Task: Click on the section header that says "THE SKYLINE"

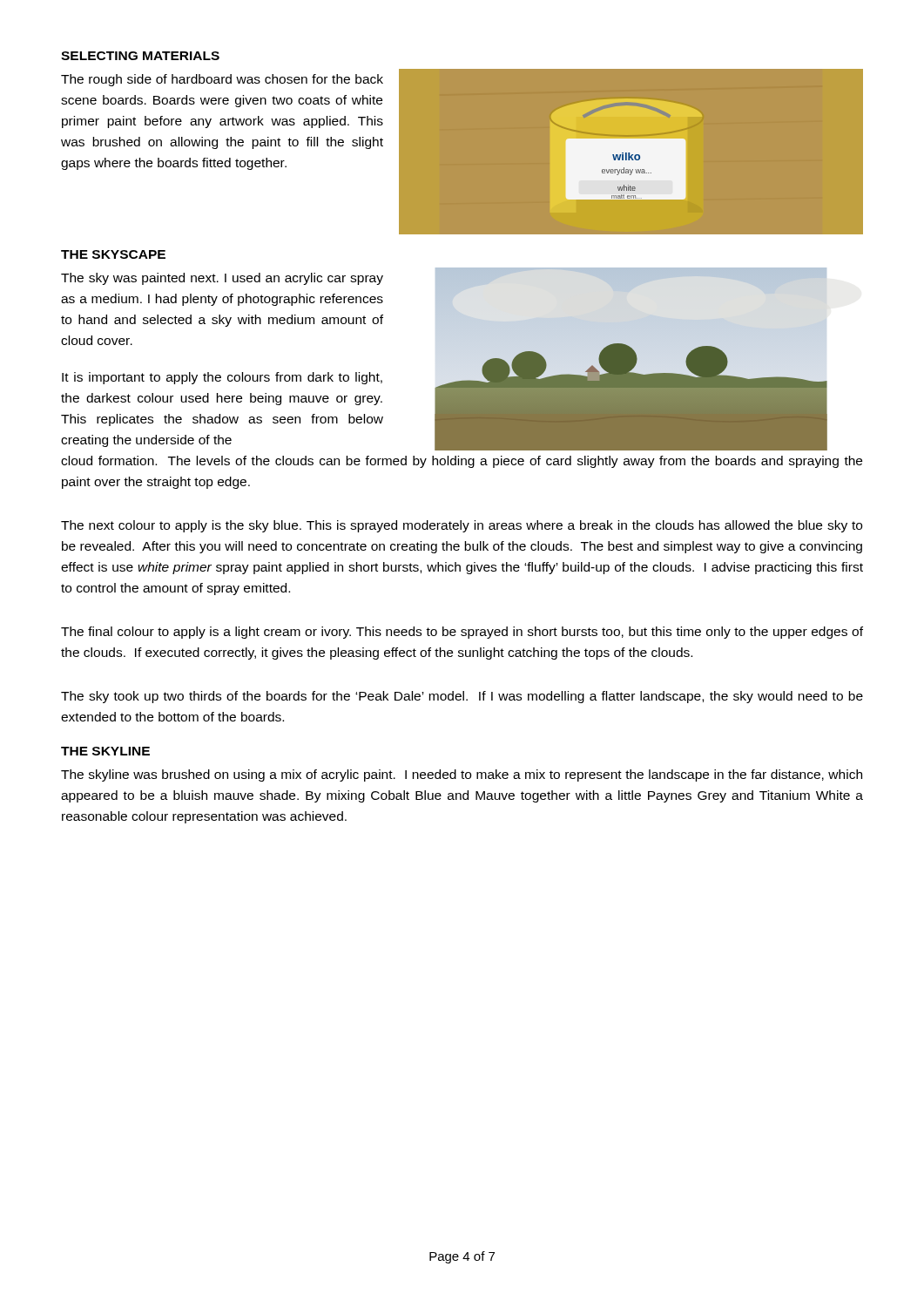Action: click(106, 751)
